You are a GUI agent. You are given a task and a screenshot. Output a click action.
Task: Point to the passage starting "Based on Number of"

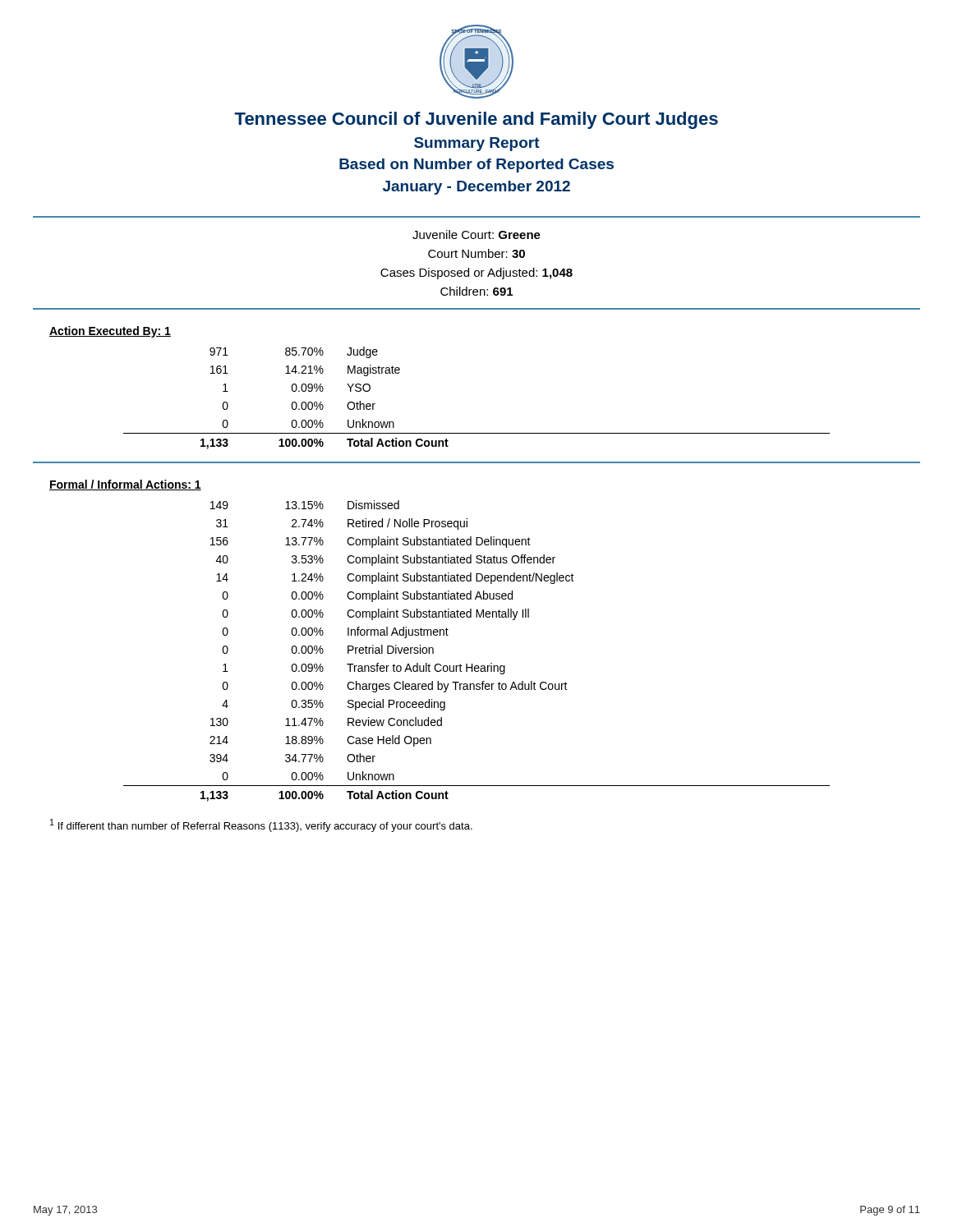(476, 164)
